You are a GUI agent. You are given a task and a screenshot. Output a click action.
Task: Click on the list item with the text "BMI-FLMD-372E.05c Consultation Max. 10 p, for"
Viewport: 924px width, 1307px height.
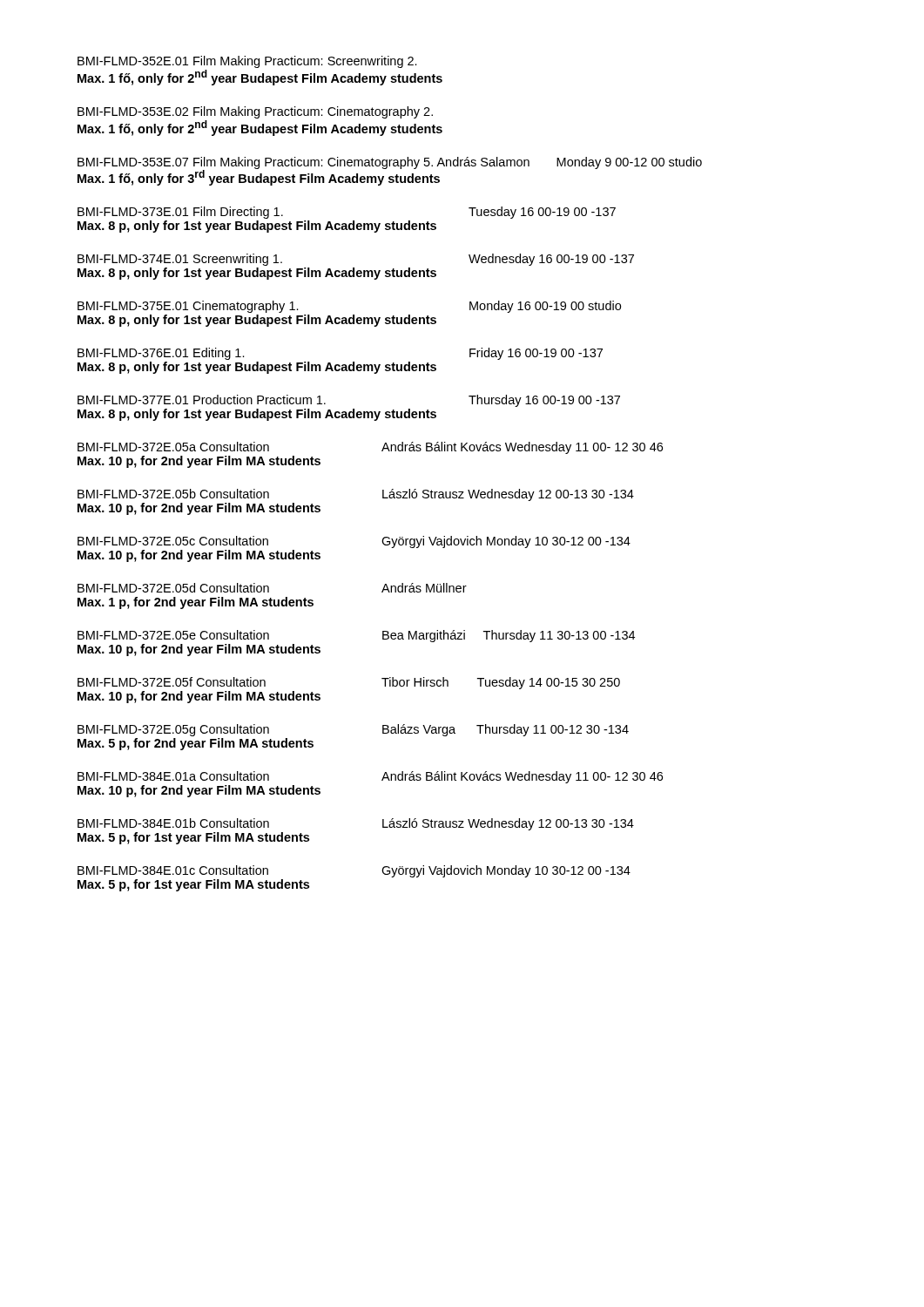(x=474, y=548)
